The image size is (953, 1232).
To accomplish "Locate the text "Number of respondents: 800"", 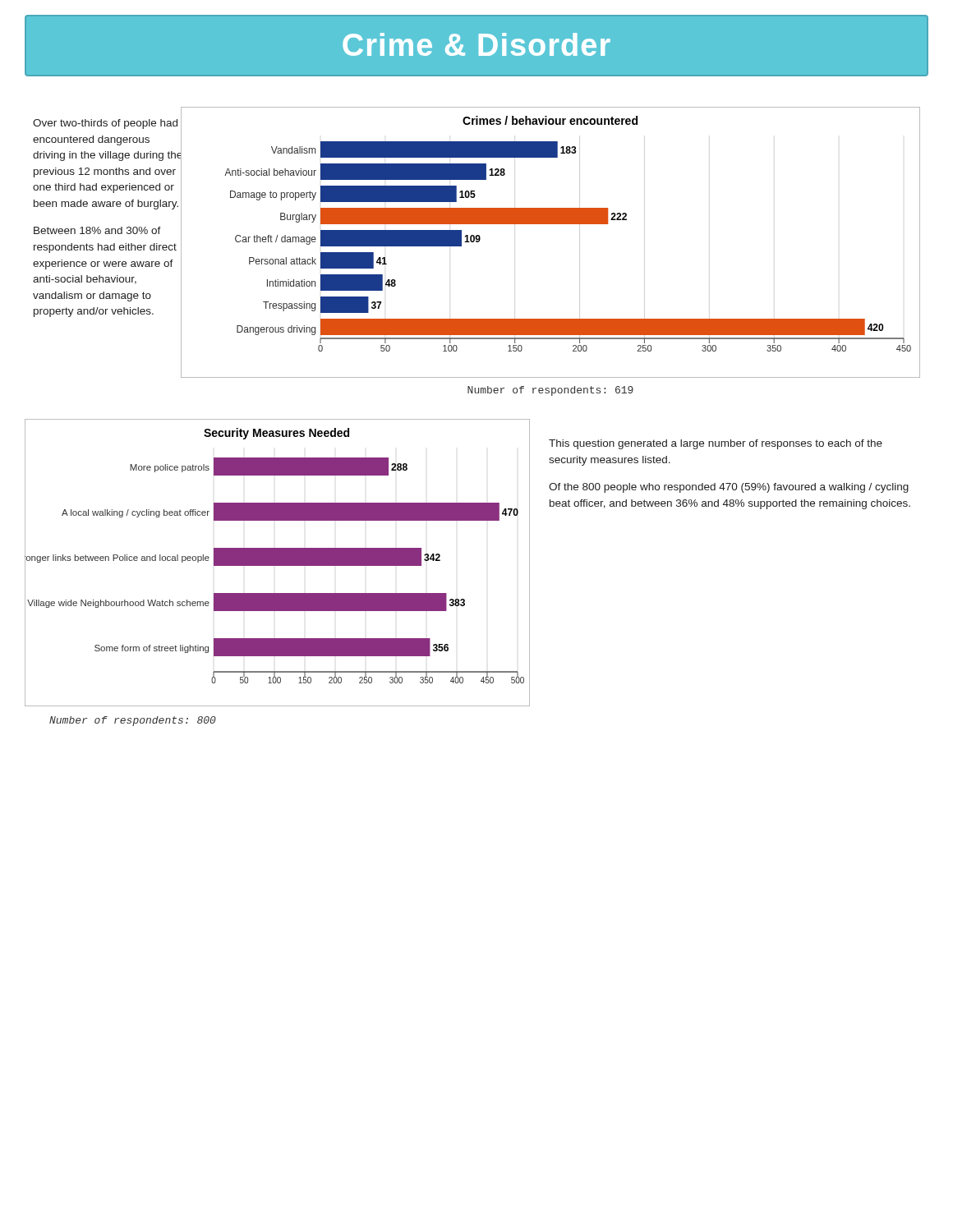I will point(133,721).
